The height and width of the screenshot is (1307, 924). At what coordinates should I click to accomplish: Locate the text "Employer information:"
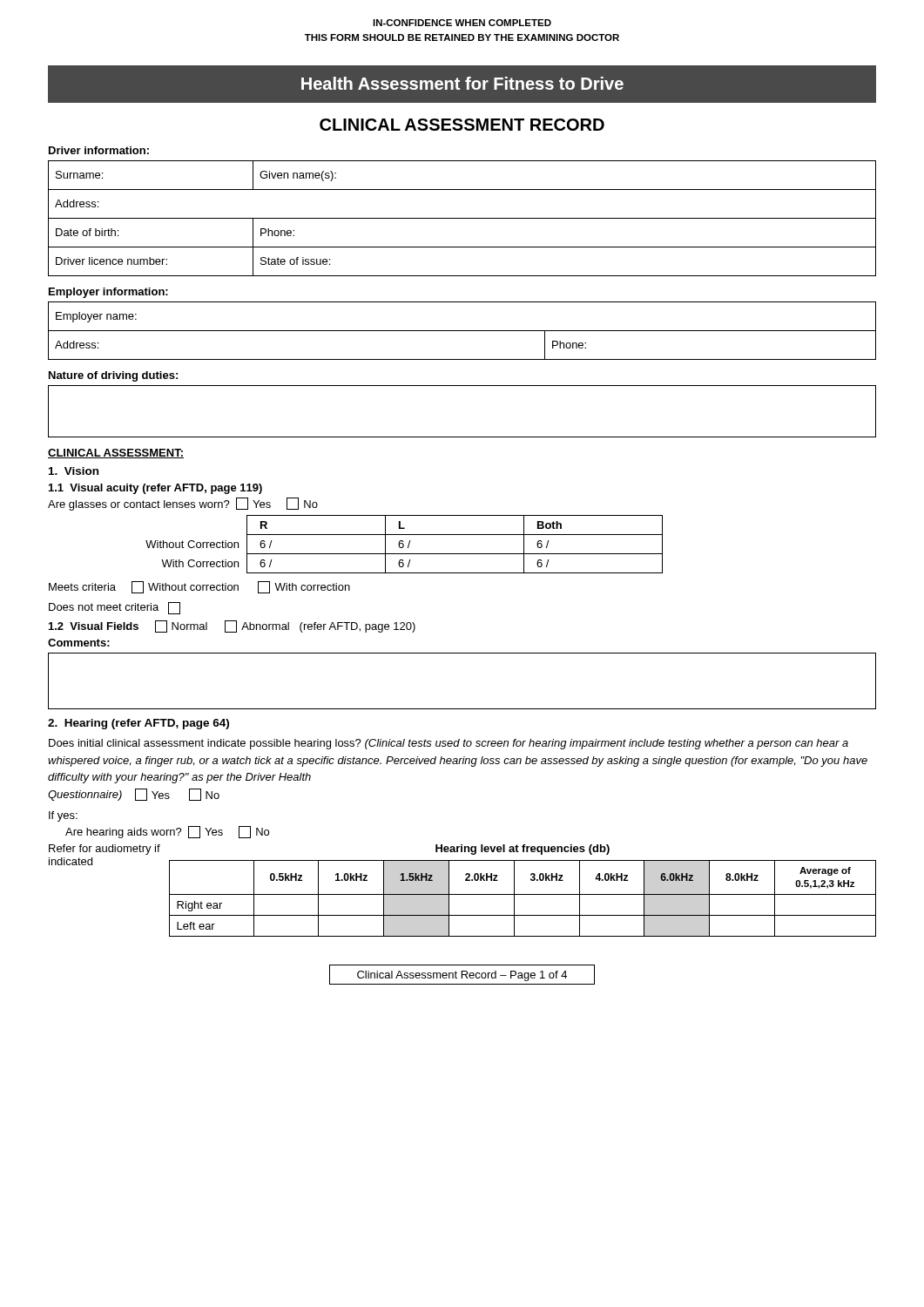tap(108, 291)
